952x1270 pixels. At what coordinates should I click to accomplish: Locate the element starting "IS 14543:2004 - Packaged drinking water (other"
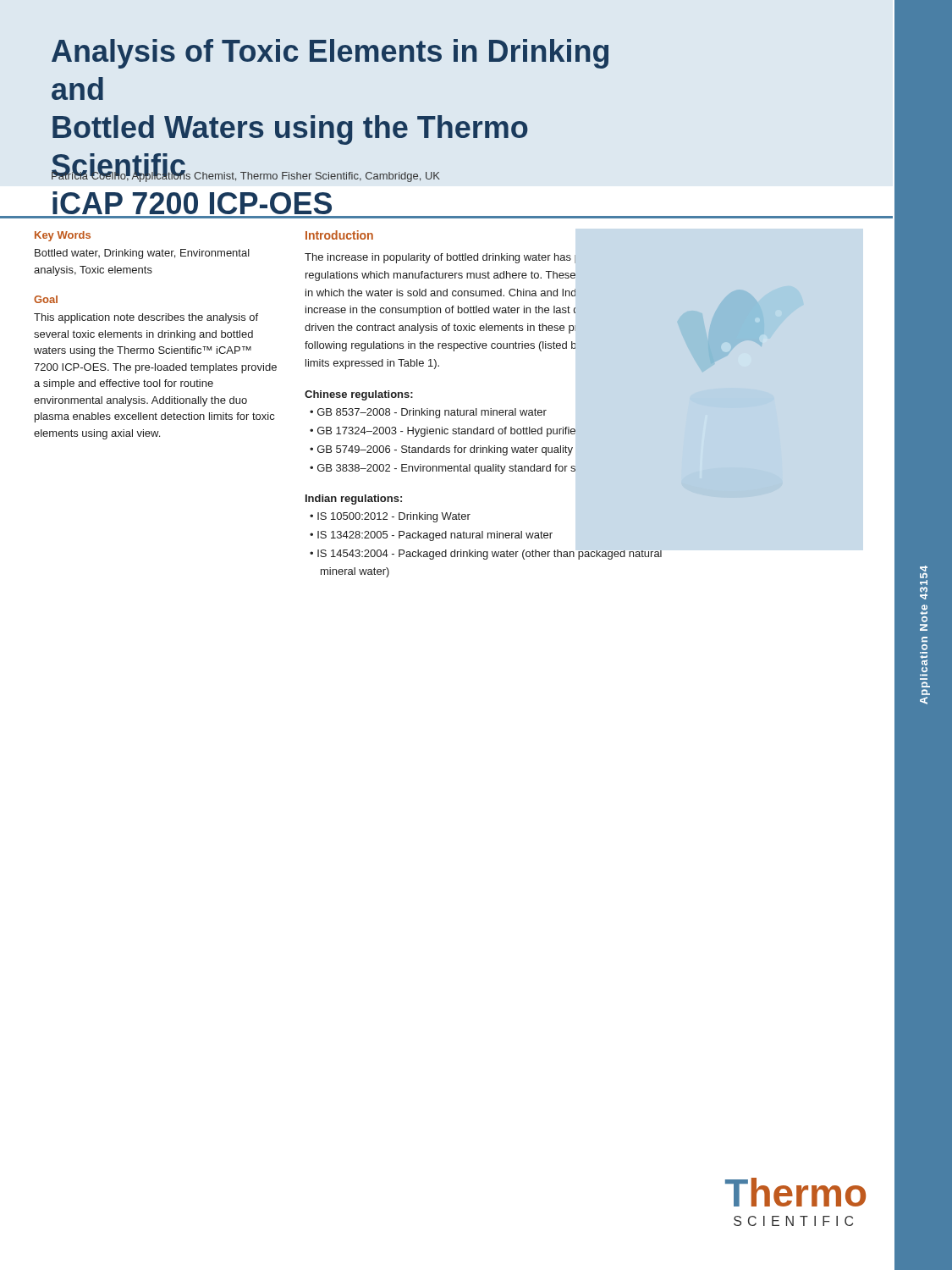[489, 562]
